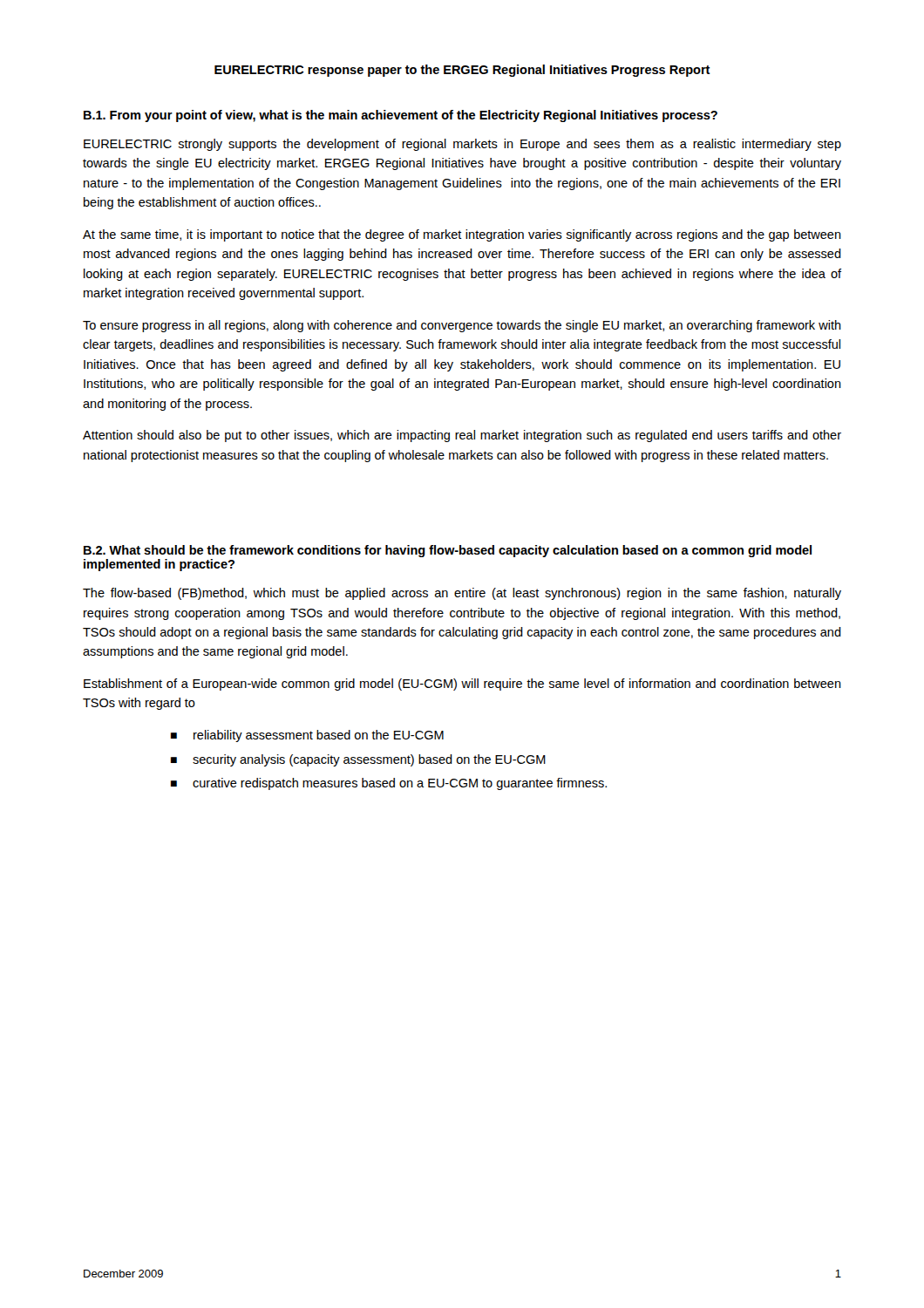This screenshot has height=1308, width=924.
Task: Locate the block of text that opens with "Attention should also be put to"
Action: tap(462, 445)
